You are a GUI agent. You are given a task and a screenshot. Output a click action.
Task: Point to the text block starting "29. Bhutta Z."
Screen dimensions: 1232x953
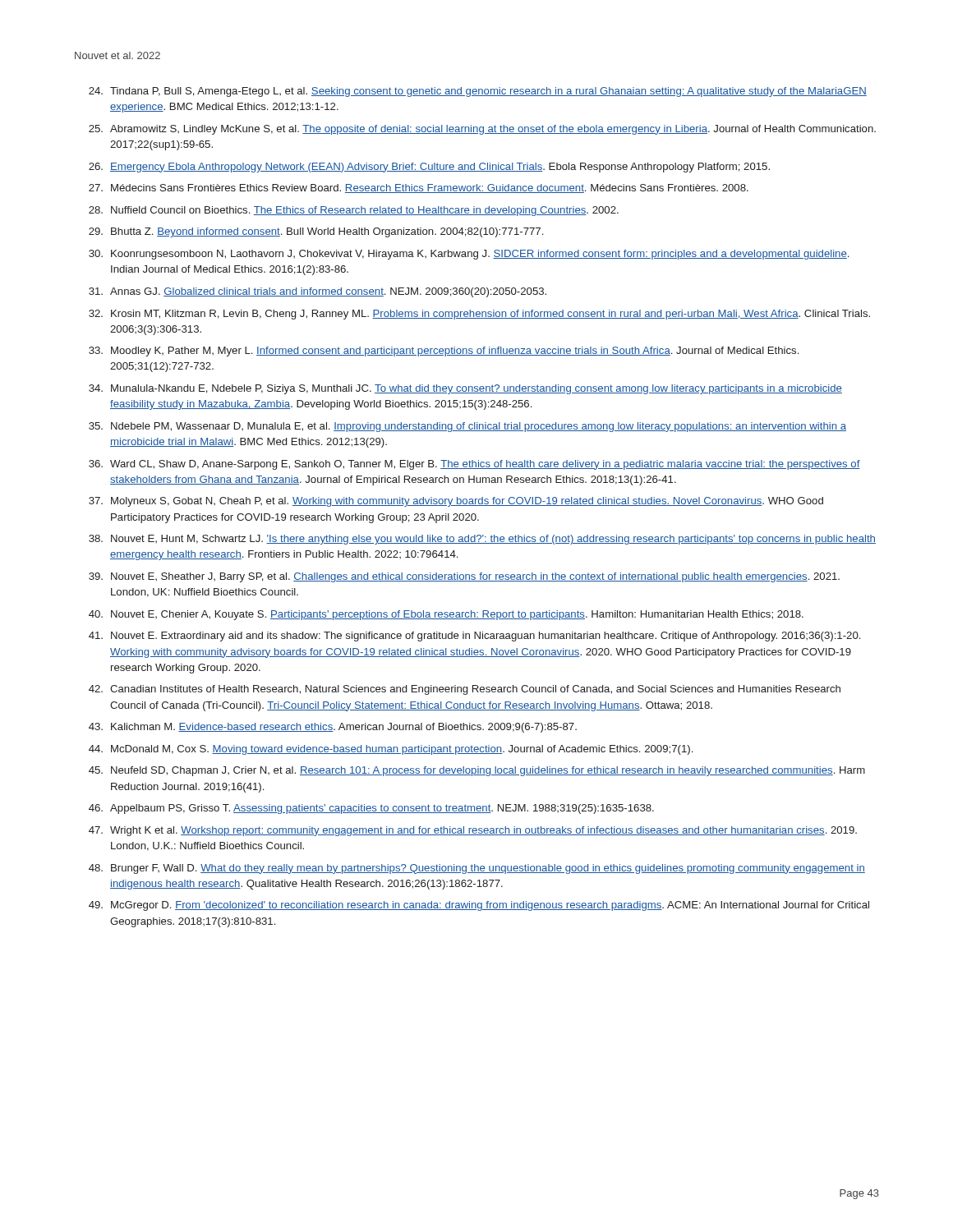(x=476, y=232)
